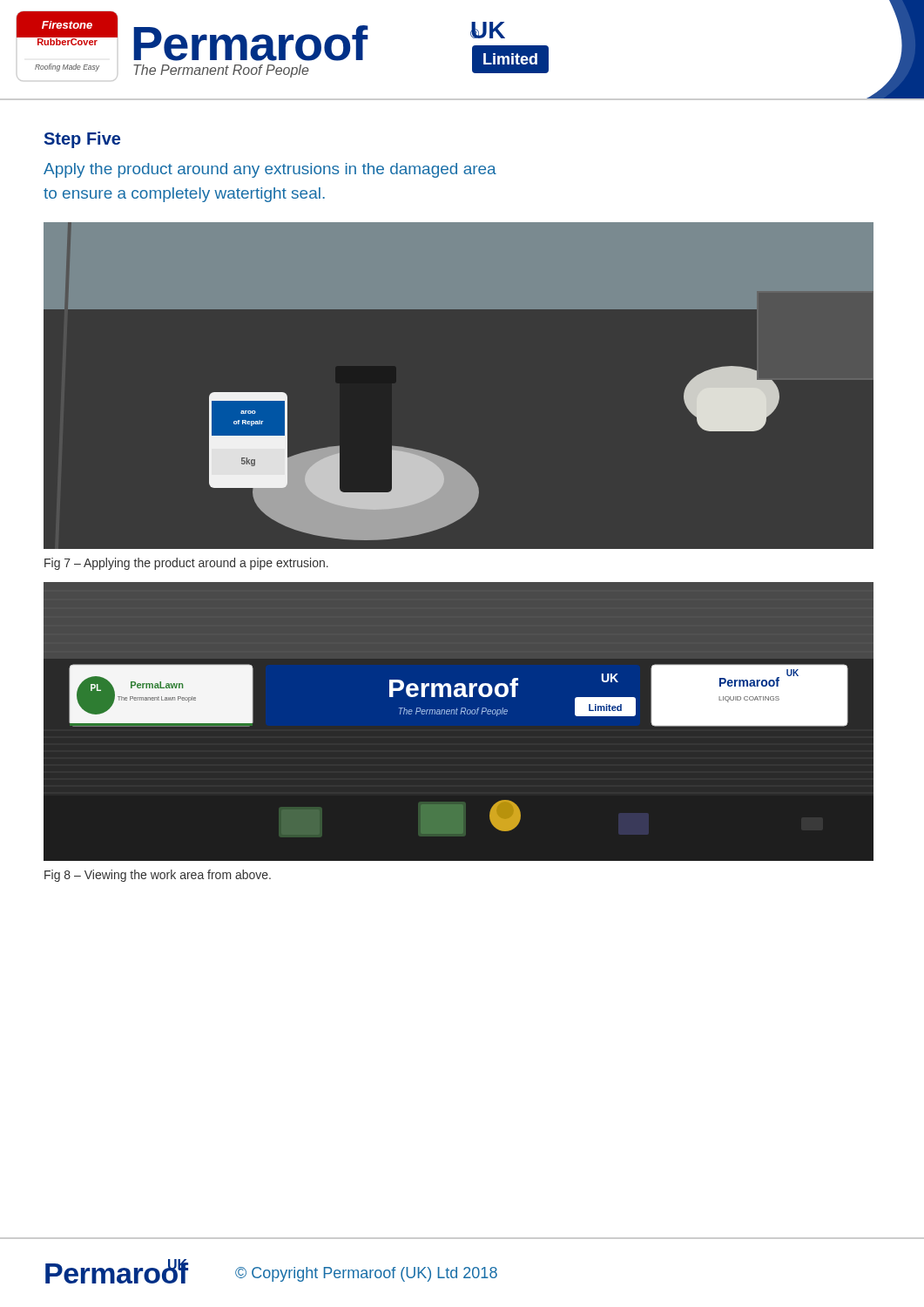924x1307 pixels.
Task: Point to the text block starting "Step Five"
Action: [82, 139]
